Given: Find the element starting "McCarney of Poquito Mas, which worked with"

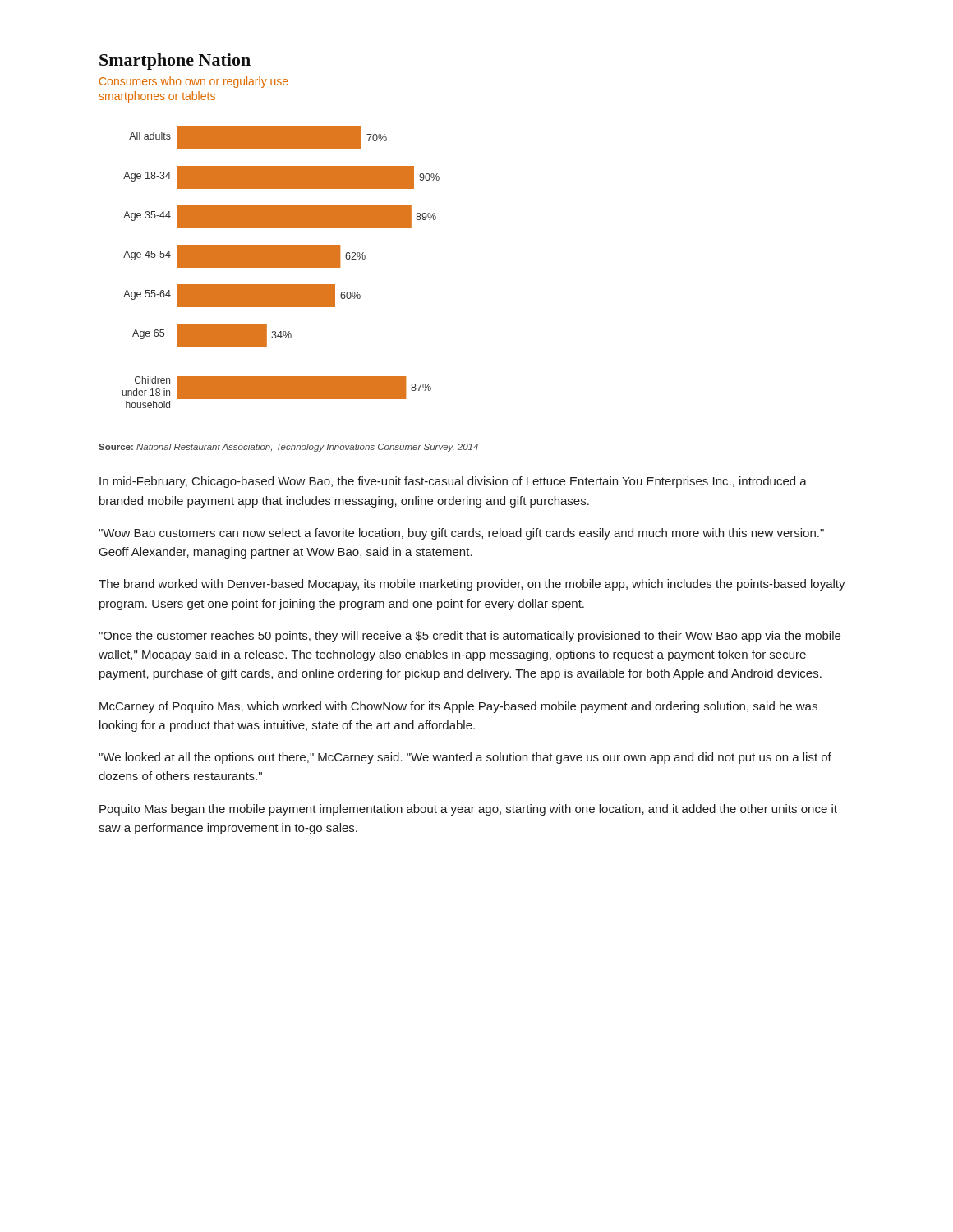Looking at the screenshot, I should click(x=458, y=715).
